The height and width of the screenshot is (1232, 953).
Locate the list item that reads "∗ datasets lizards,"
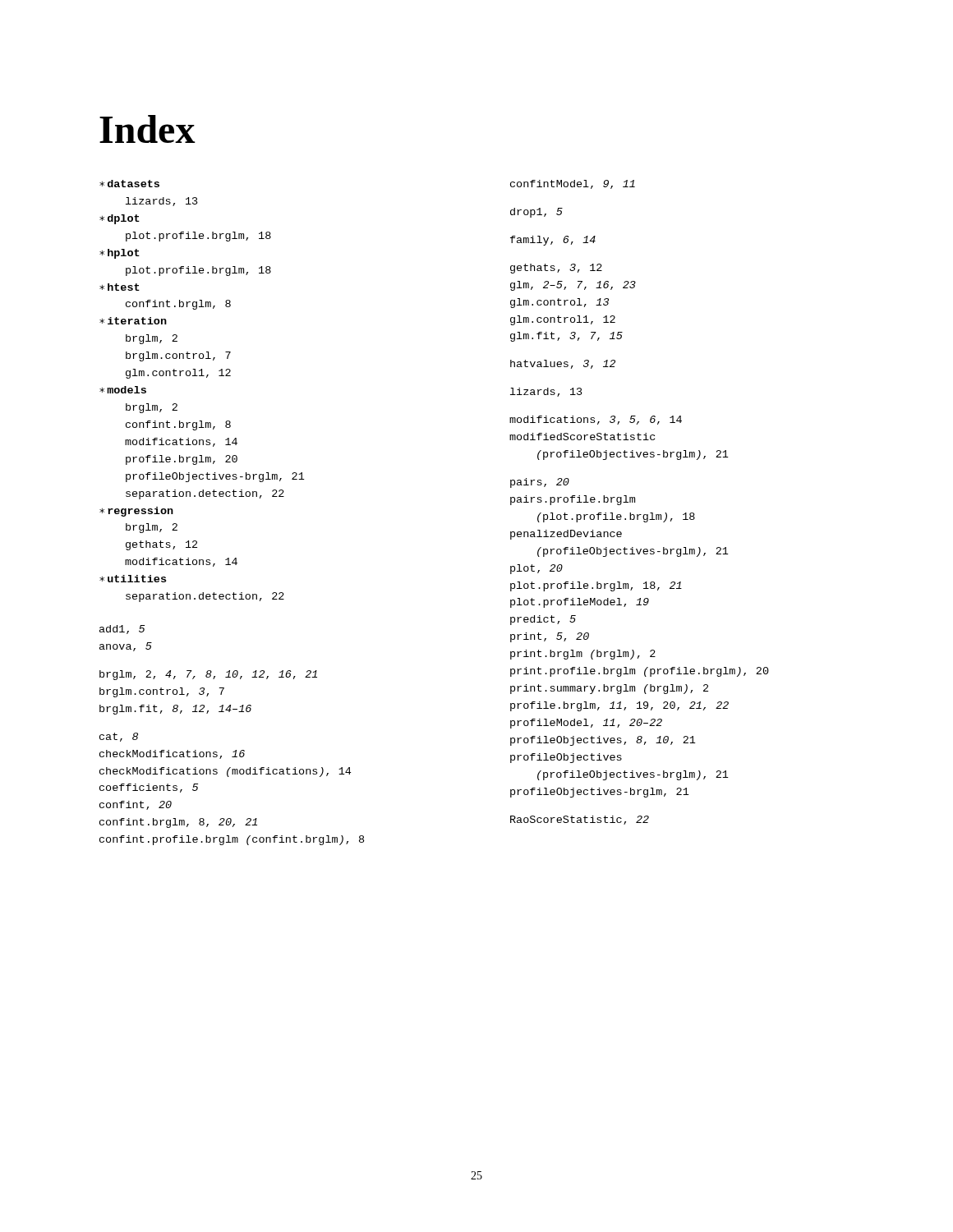click(x=129, y=184)
